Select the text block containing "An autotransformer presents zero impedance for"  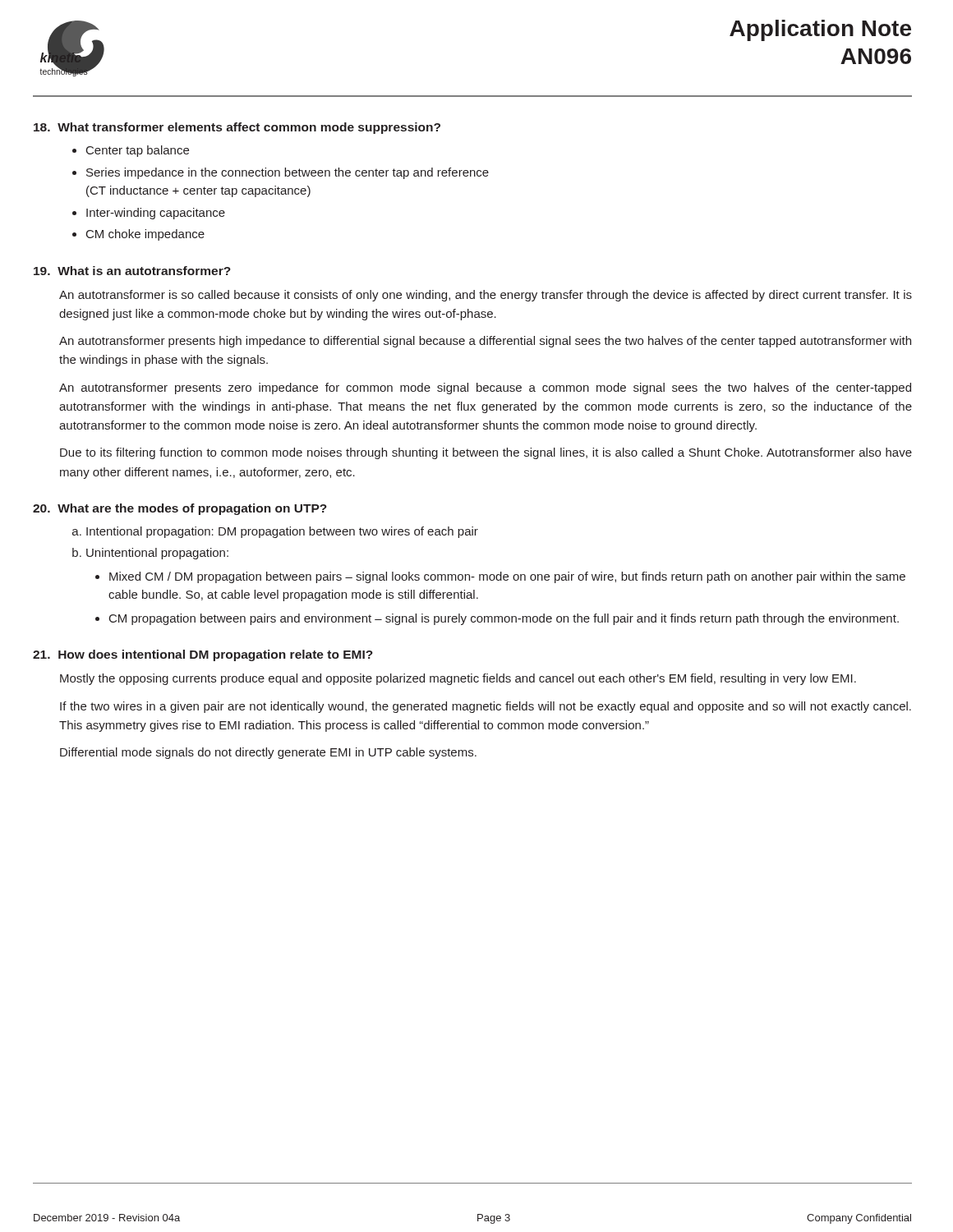[x=486, y=406]
